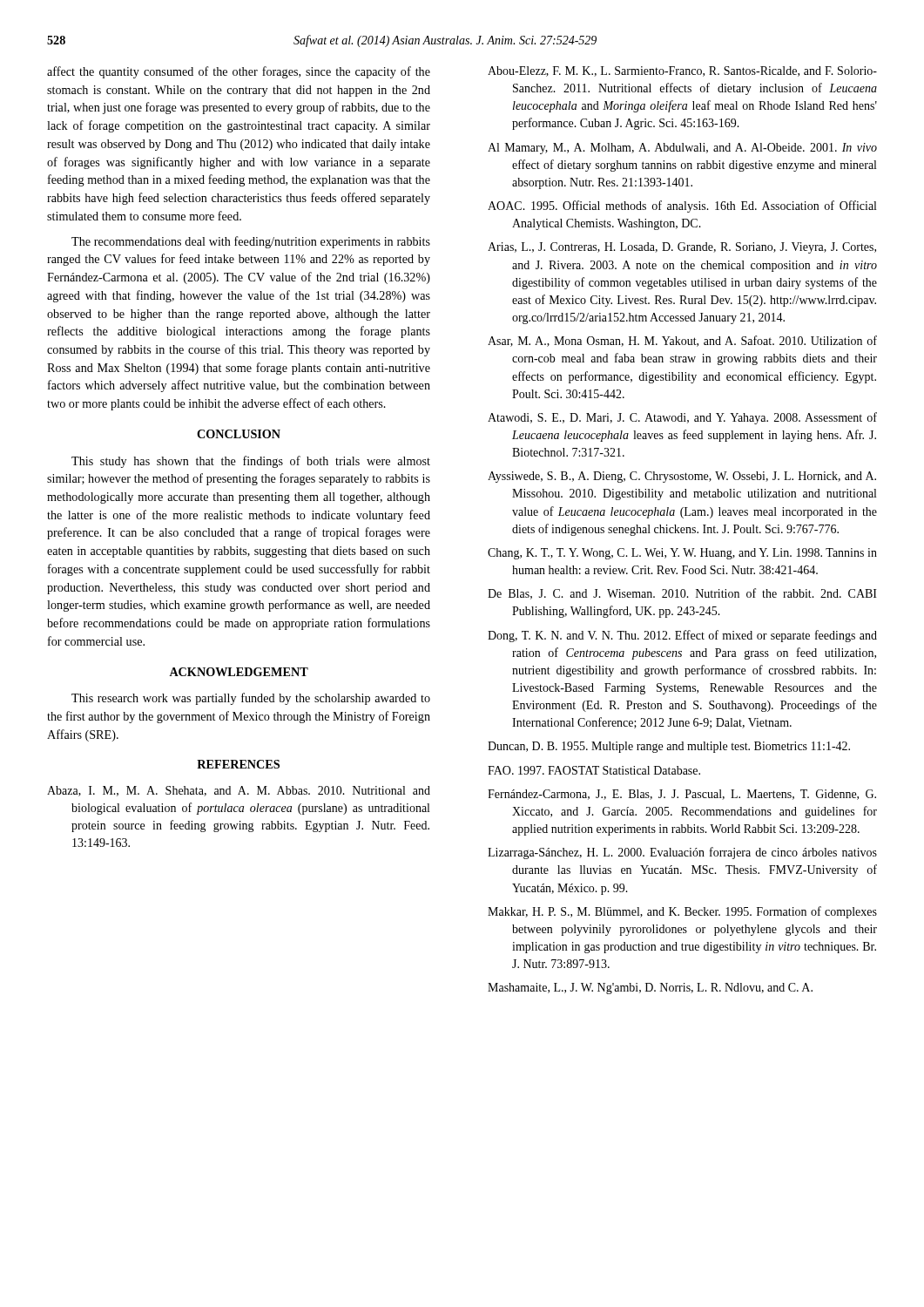This screenshot has height=1307, width=924.
Task: Point to the block beginning "De Blas, J. C. and J. Wiseman. 2010."
Action: pos(682,603)
